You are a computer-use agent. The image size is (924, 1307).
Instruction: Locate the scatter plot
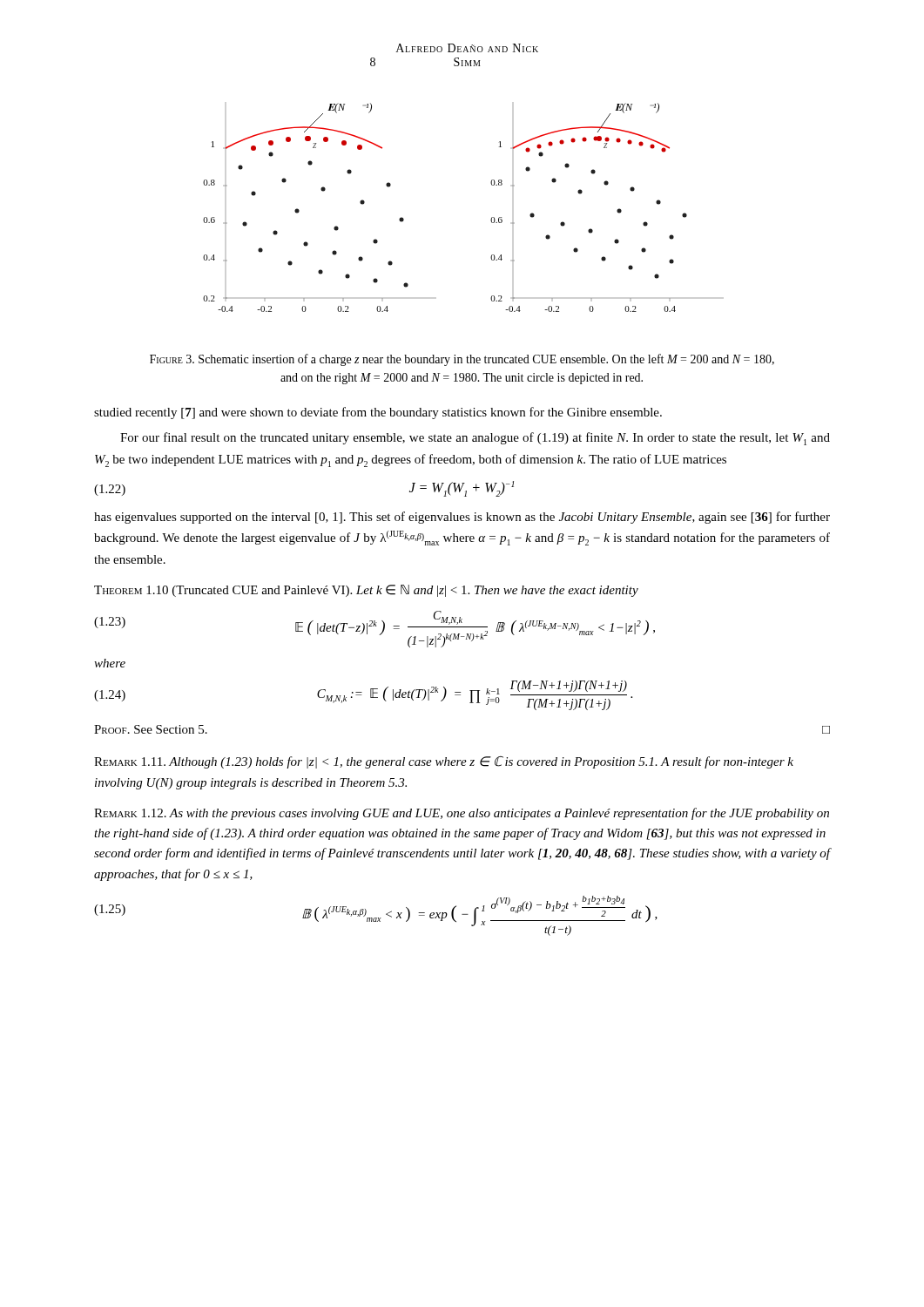(462, 215)
